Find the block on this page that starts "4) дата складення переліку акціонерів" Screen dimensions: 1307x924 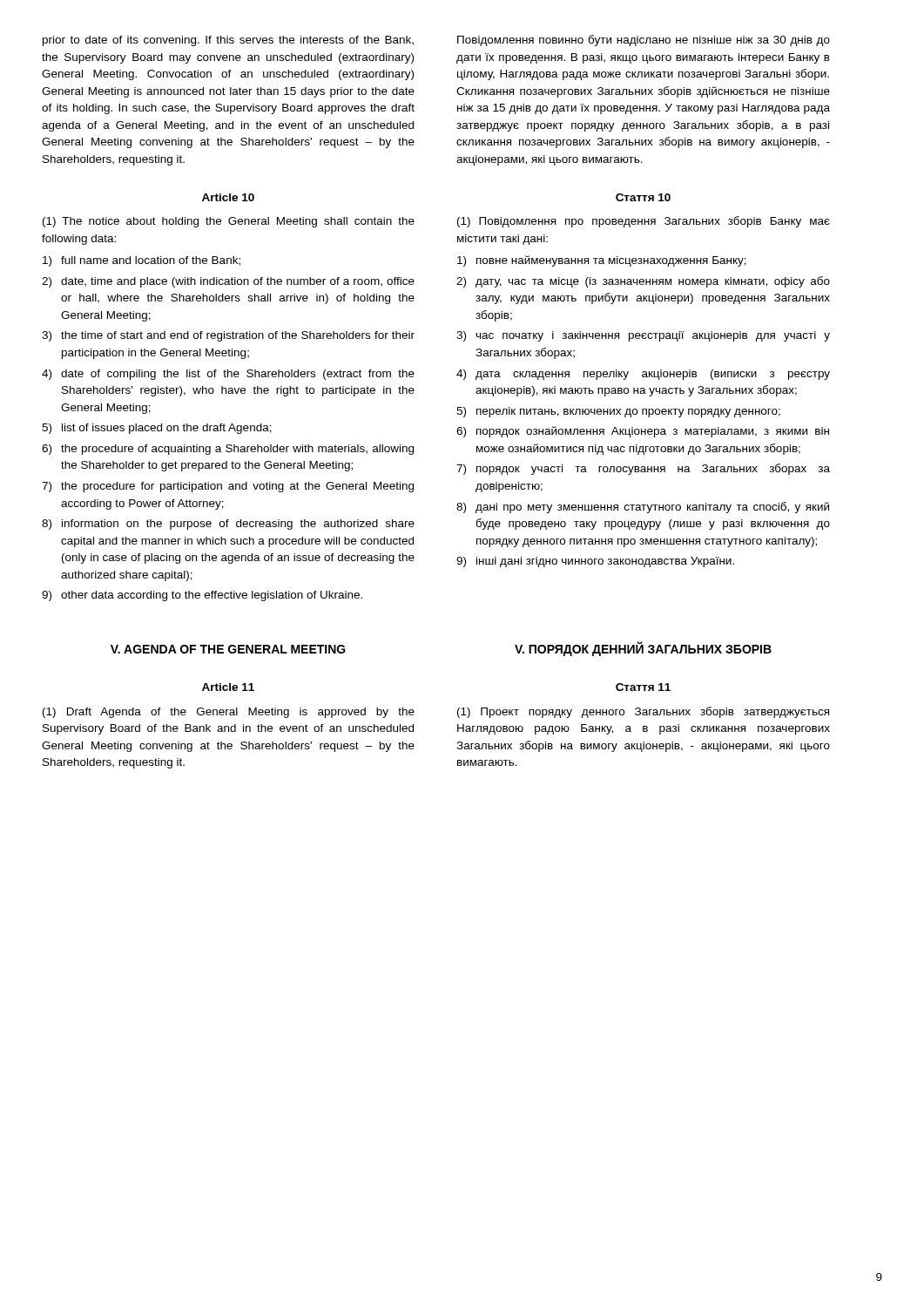click(643, 382)
